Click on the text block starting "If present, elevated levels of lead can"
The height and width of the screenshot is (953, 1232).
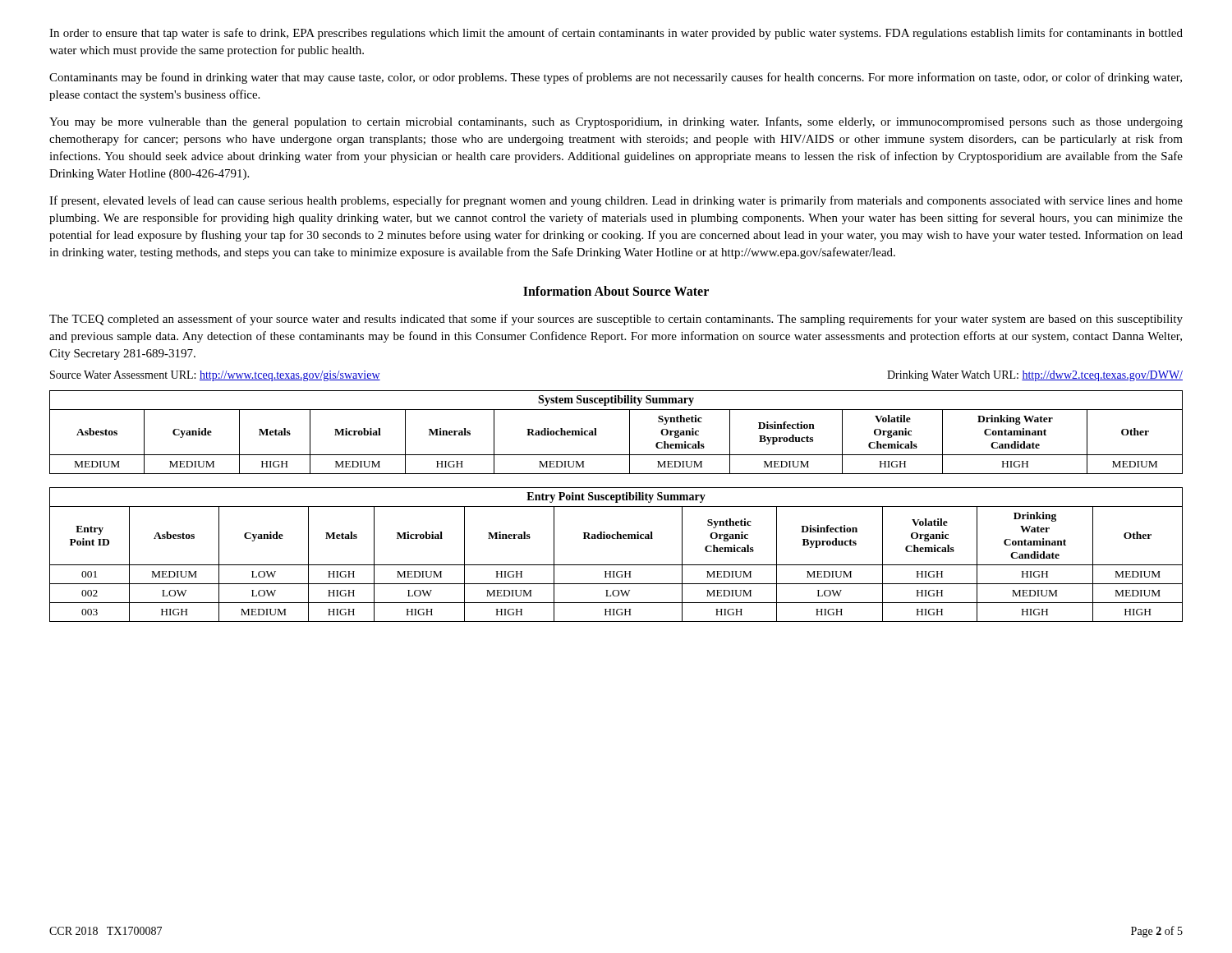(x=616, y=227)
